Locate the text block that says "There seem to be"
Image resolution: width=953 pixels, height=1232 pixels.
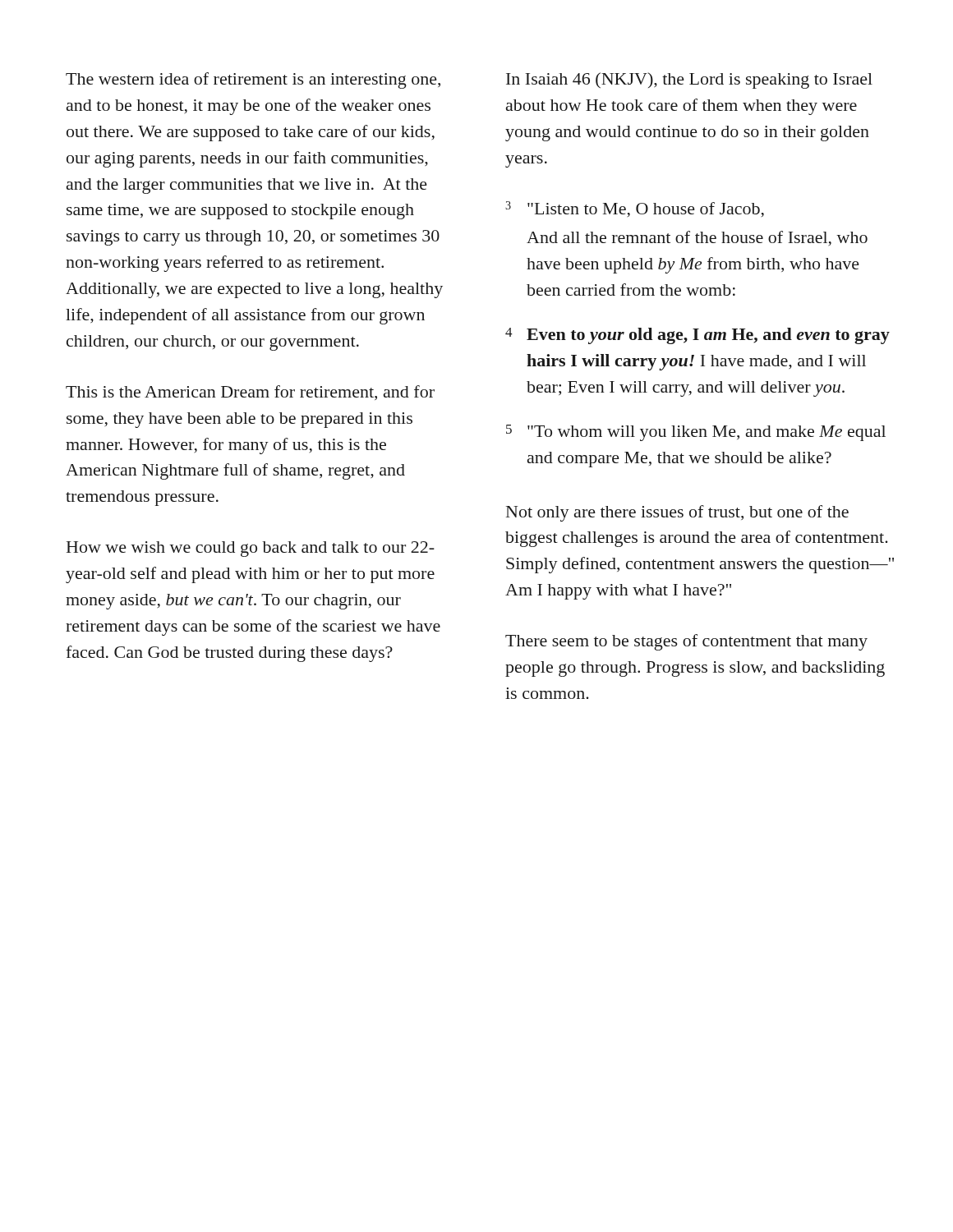(695, 667)
